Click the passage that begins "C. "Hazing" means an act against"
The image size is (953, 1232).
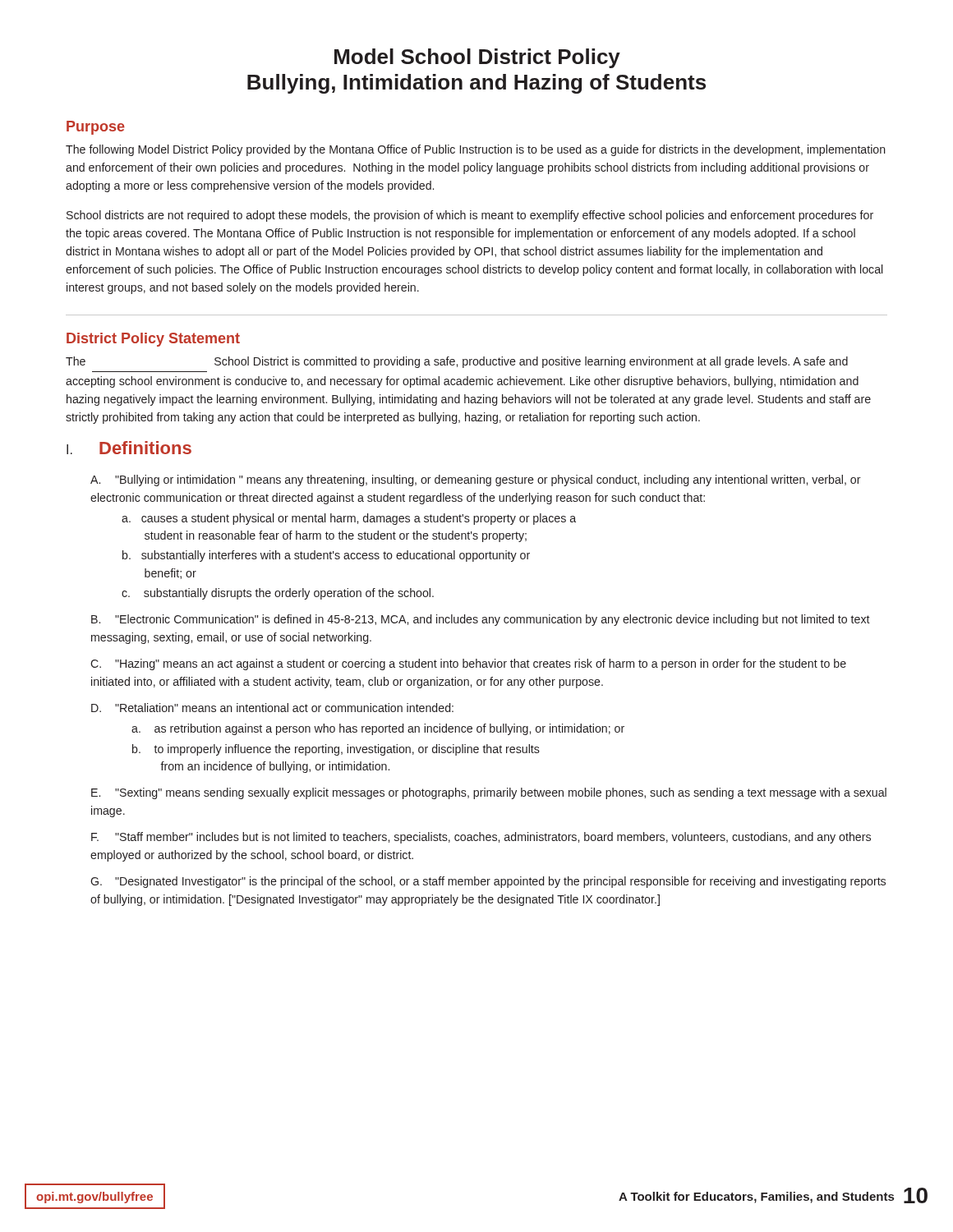click(x=468, y=672)
